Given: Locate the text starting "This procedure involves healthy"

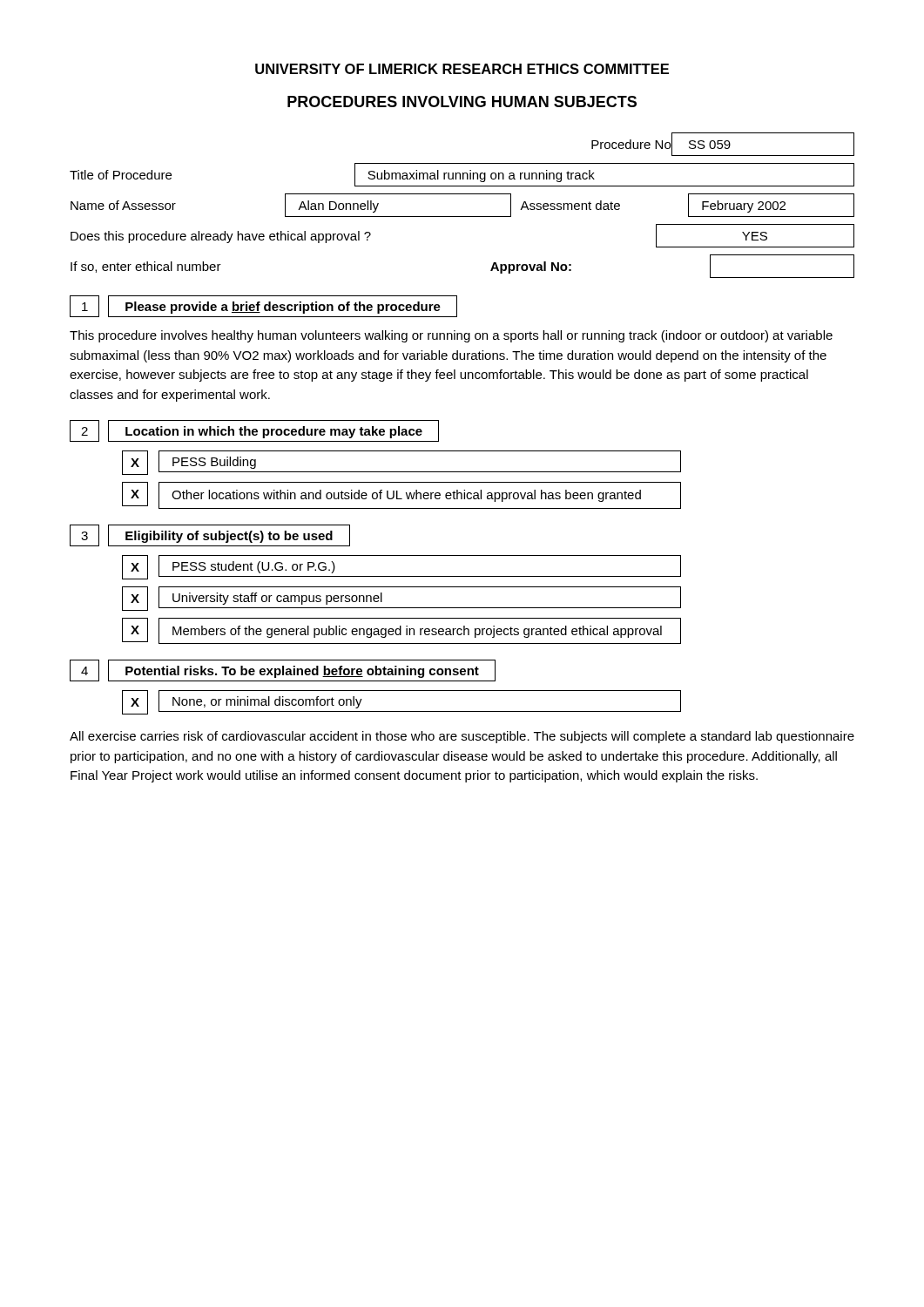Looking at the screenshot, I should 462,365.
